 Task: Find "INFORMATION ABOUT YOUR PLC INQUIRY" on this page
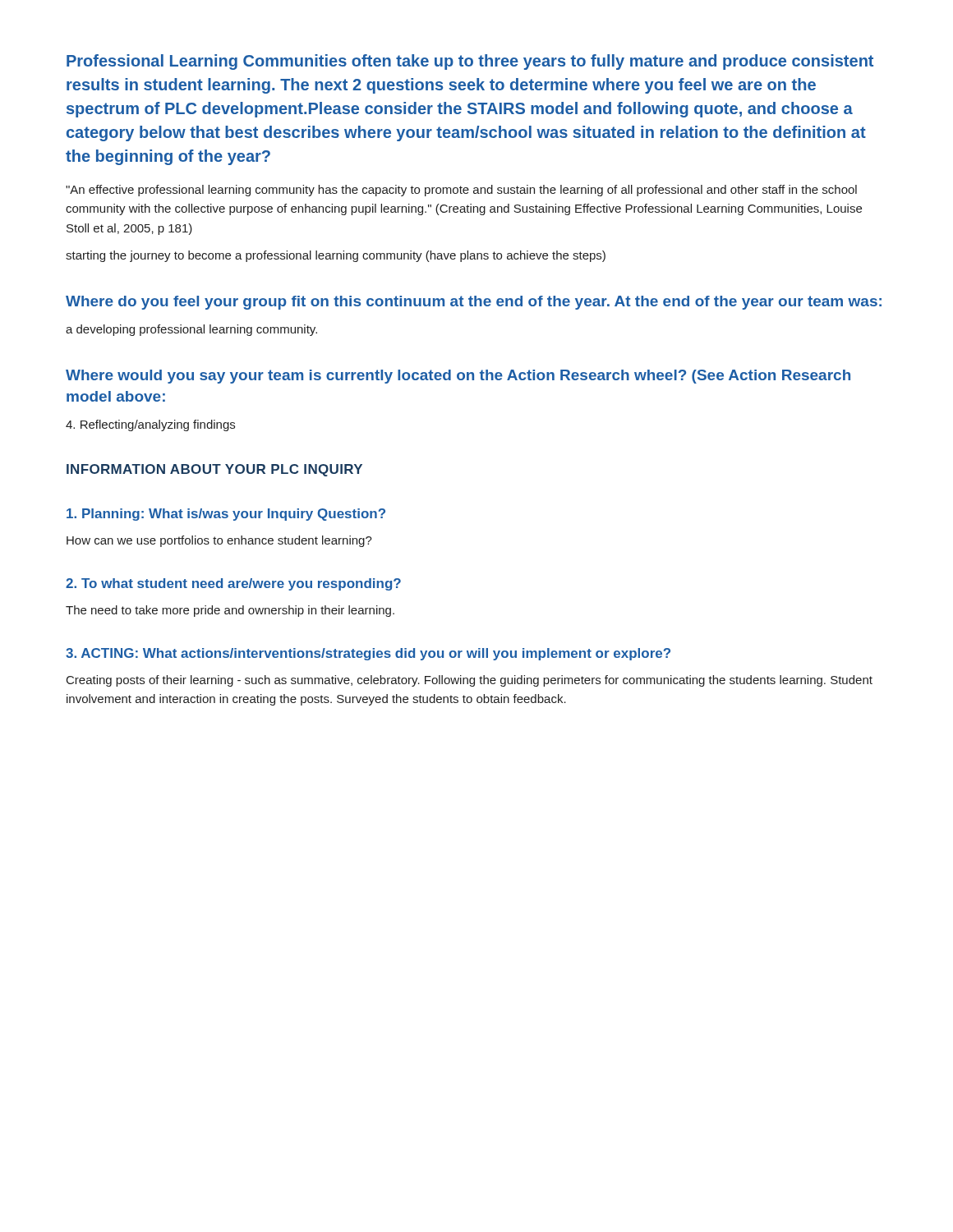tap(214, 470)
